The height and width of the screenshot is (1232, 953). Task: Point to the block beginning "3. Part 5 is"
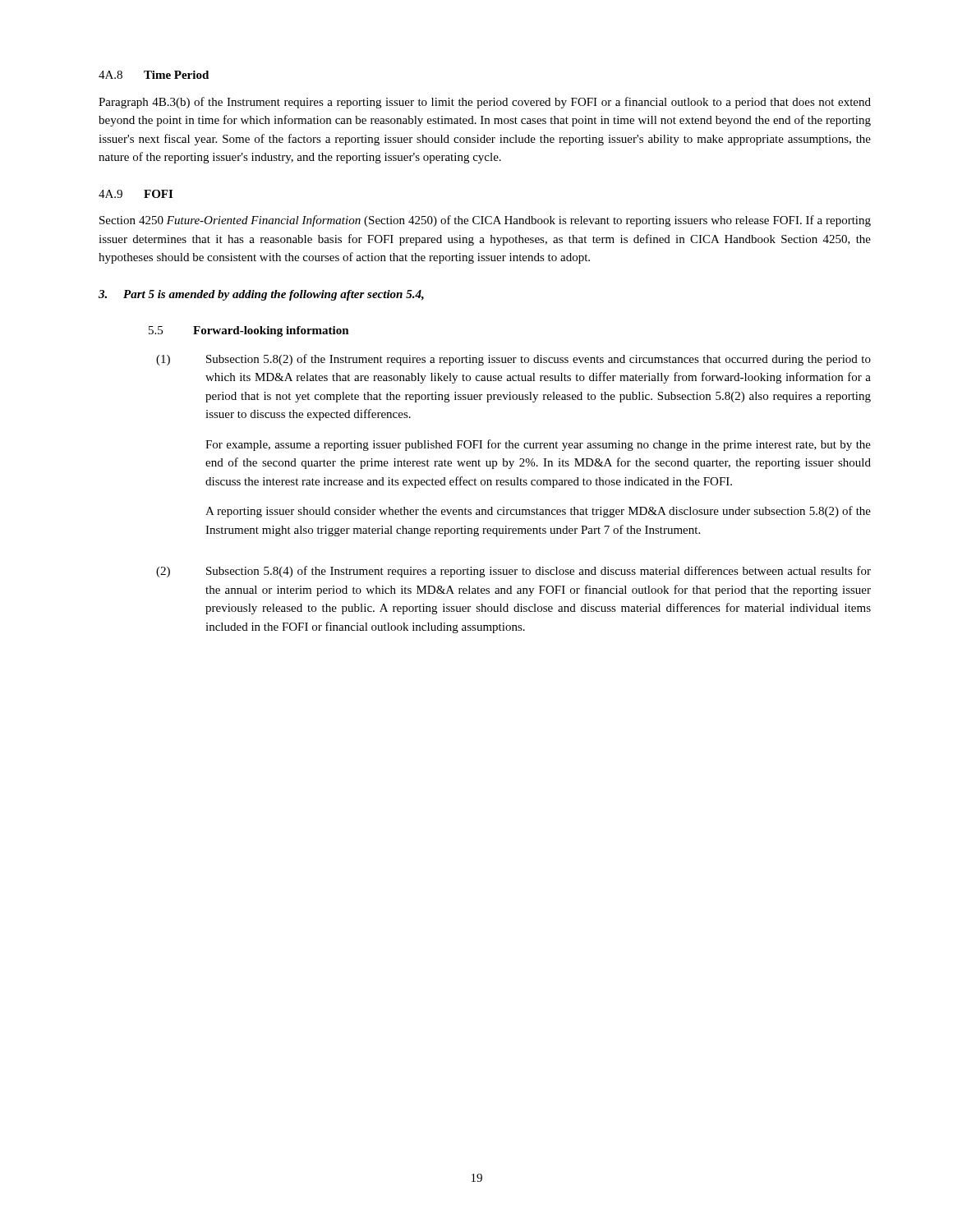(261, 295)
